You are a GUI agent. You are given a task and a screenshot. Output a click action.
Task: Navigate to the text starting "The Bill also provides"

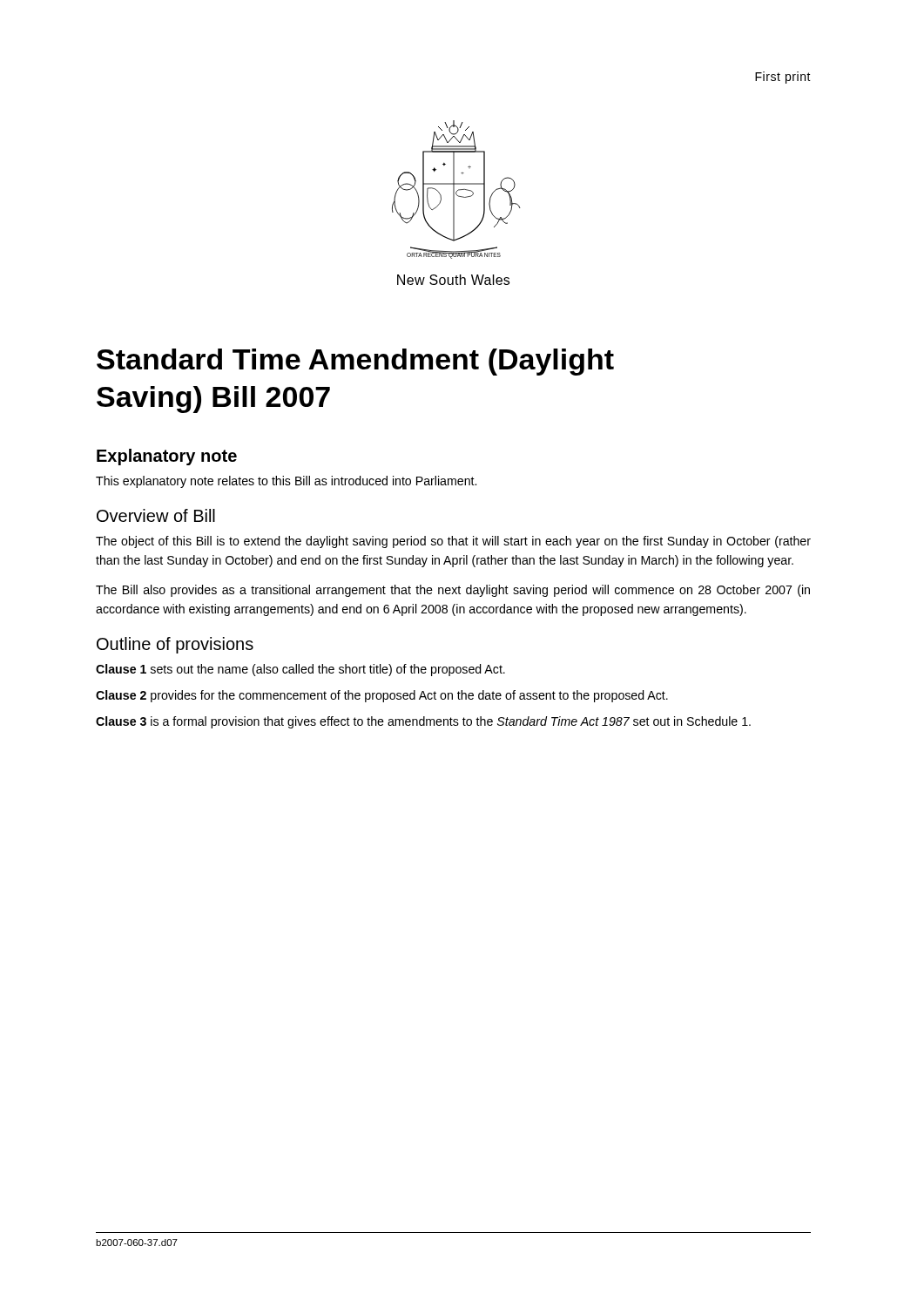tap(453, 599)
